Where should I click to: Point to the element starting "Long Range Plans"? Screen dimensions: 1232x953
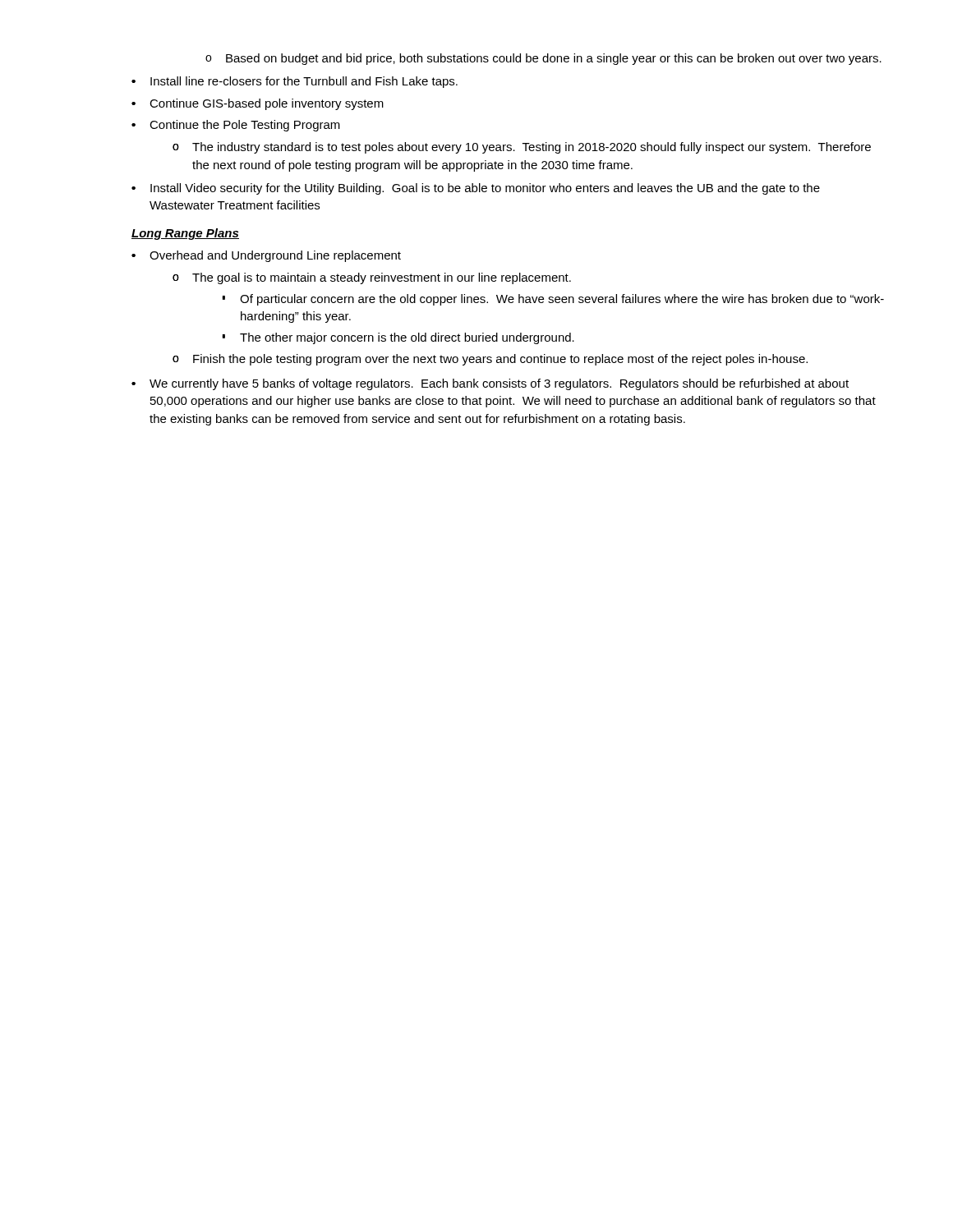point(185,233)
